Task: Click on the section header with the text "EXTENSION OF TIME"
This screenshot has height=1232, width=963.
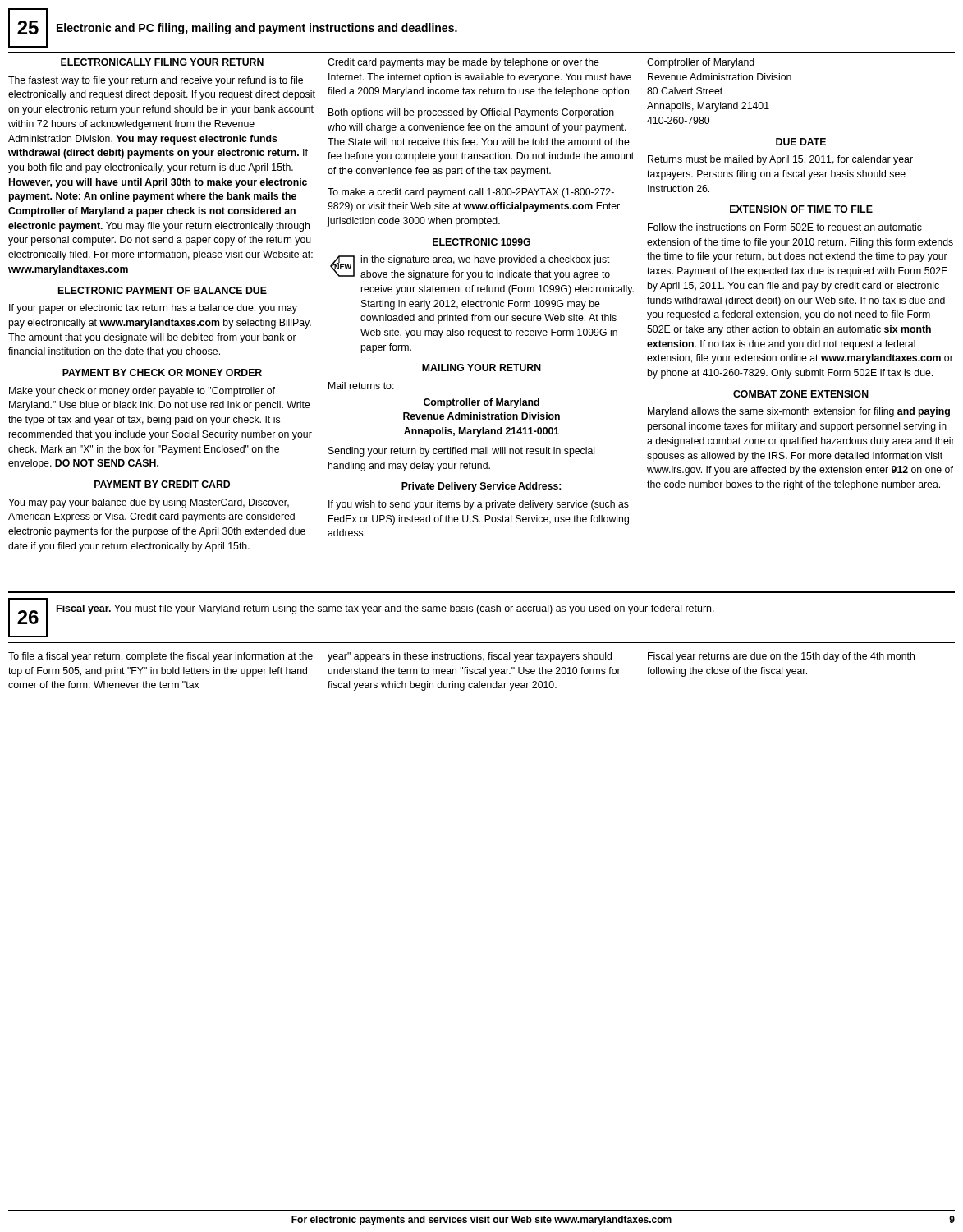Action: pyautogui.click(x=801, y=210)
